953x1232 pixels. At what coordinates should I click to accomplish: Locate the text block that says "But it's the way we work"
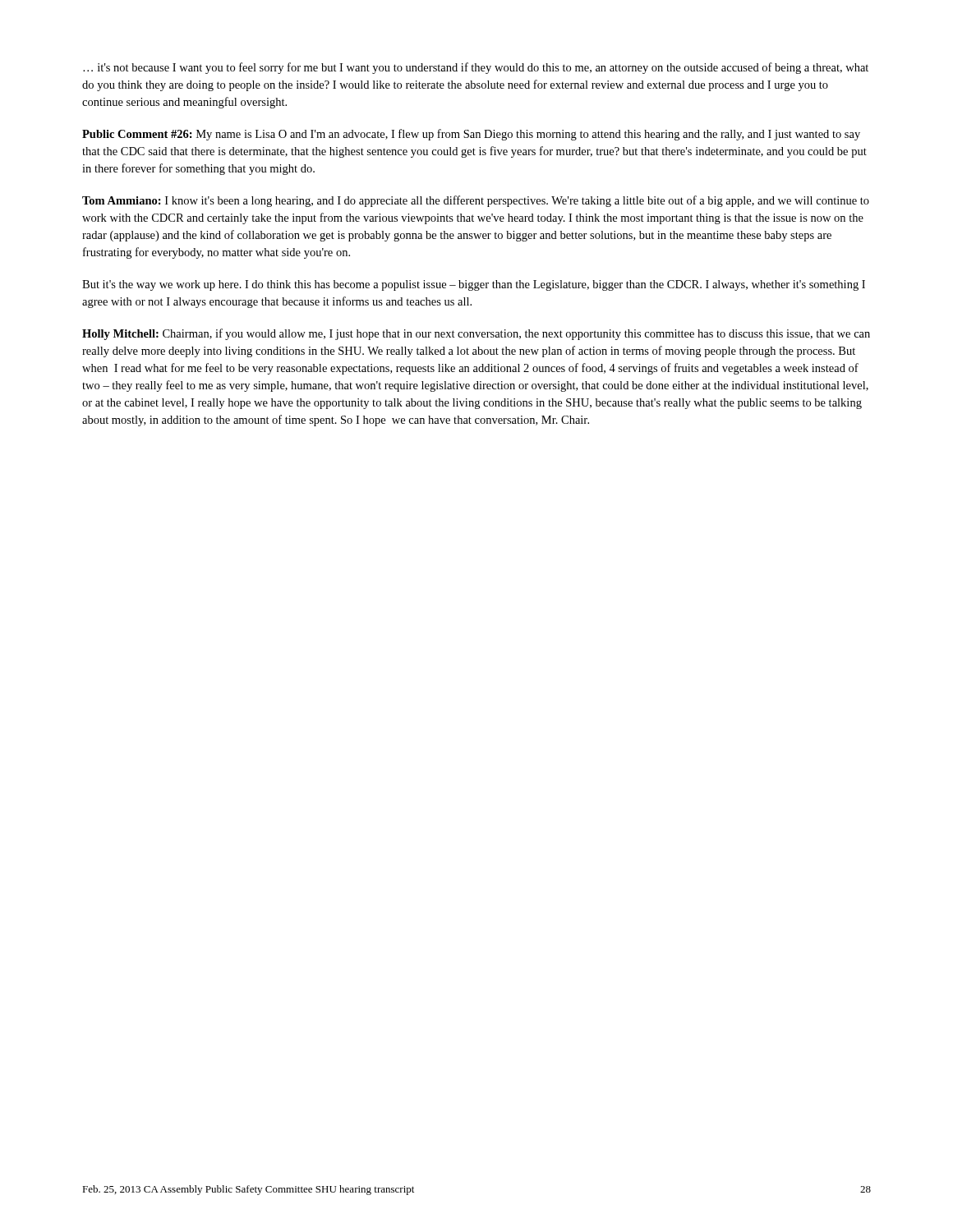[474, 293]
